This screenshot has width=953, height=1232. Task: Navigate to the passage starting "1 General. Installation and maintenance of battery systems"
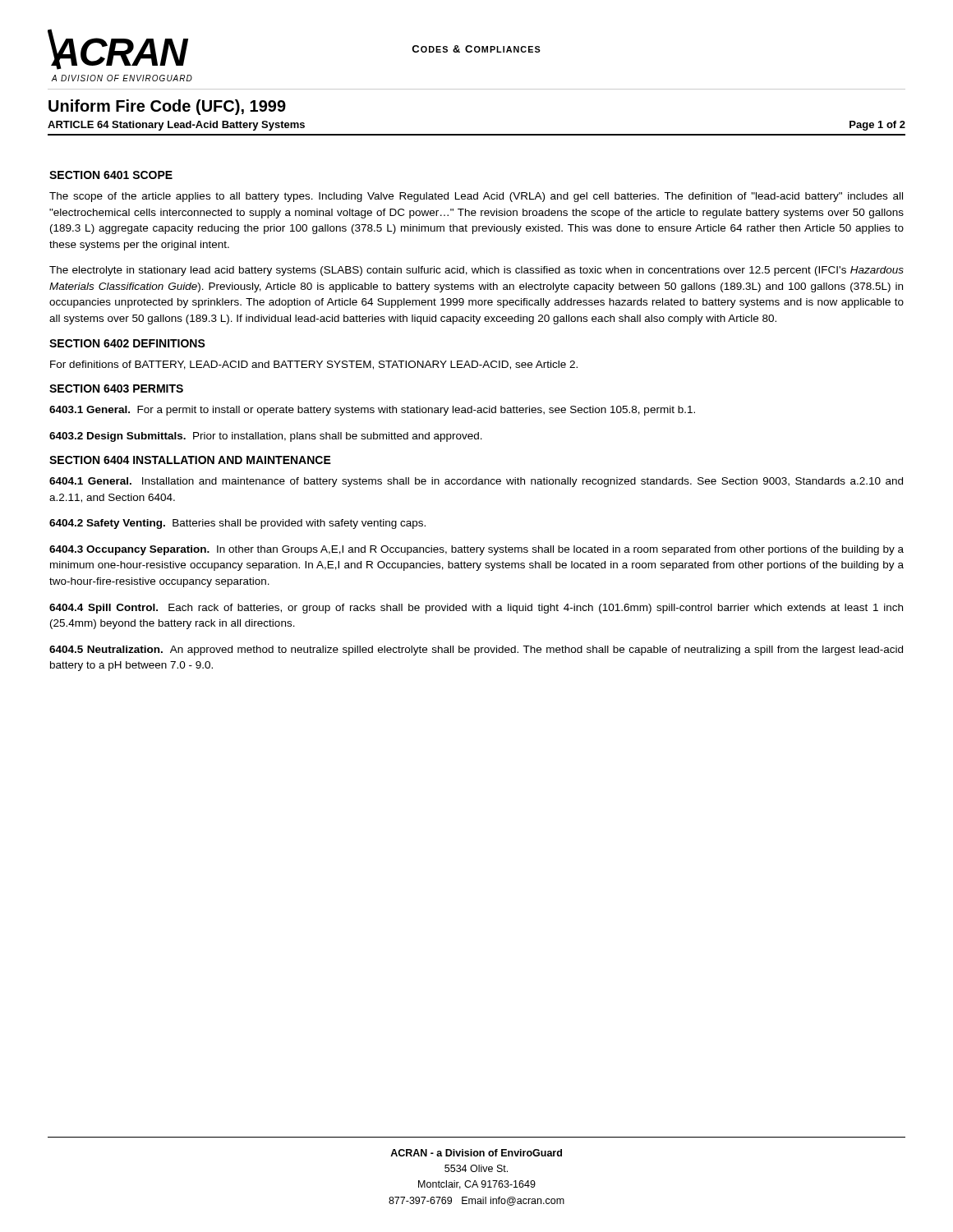pyautogui.click(x=476, y=489)
